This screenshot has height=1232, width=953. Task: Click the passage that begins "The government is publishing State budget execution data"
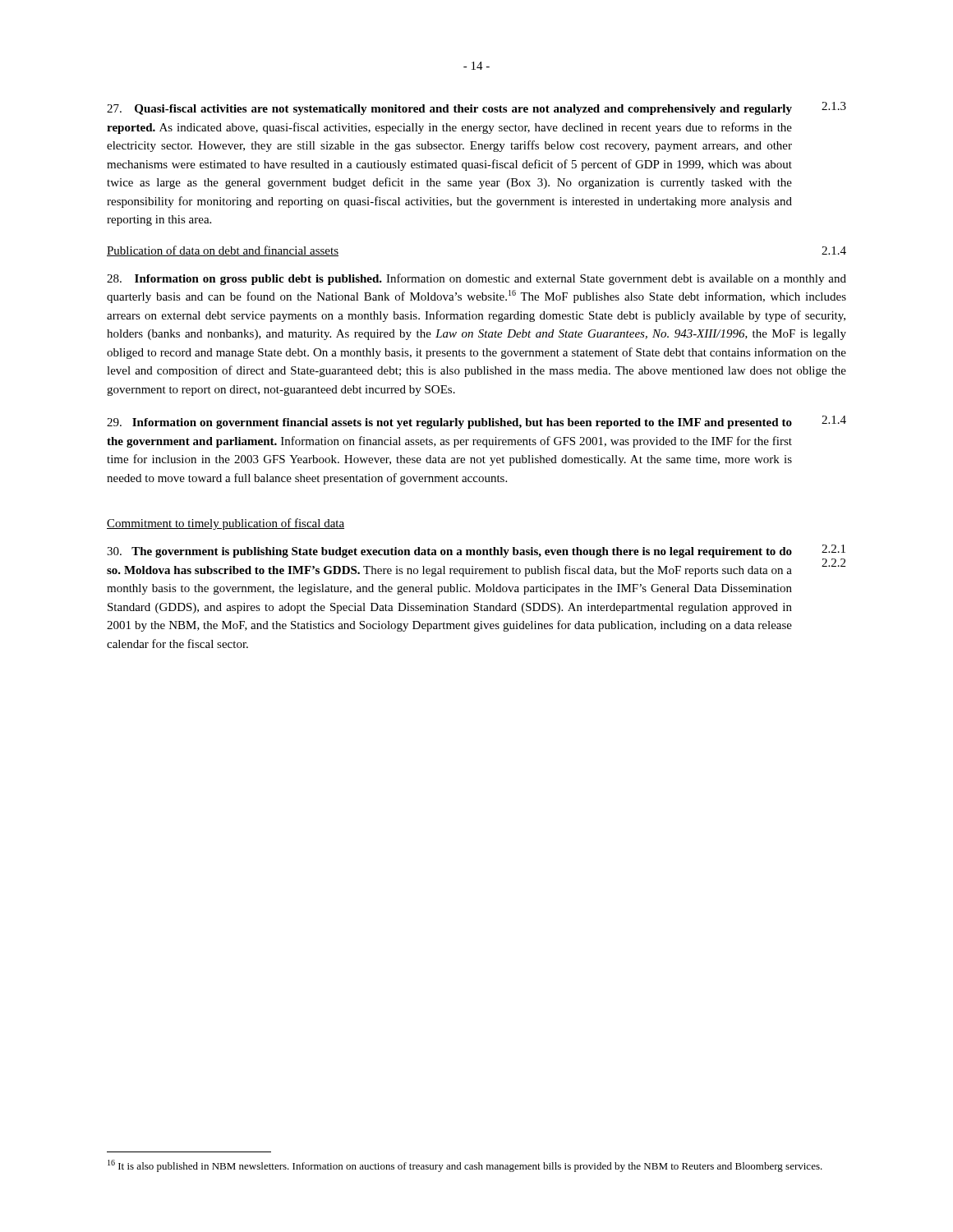pos(476,598)
